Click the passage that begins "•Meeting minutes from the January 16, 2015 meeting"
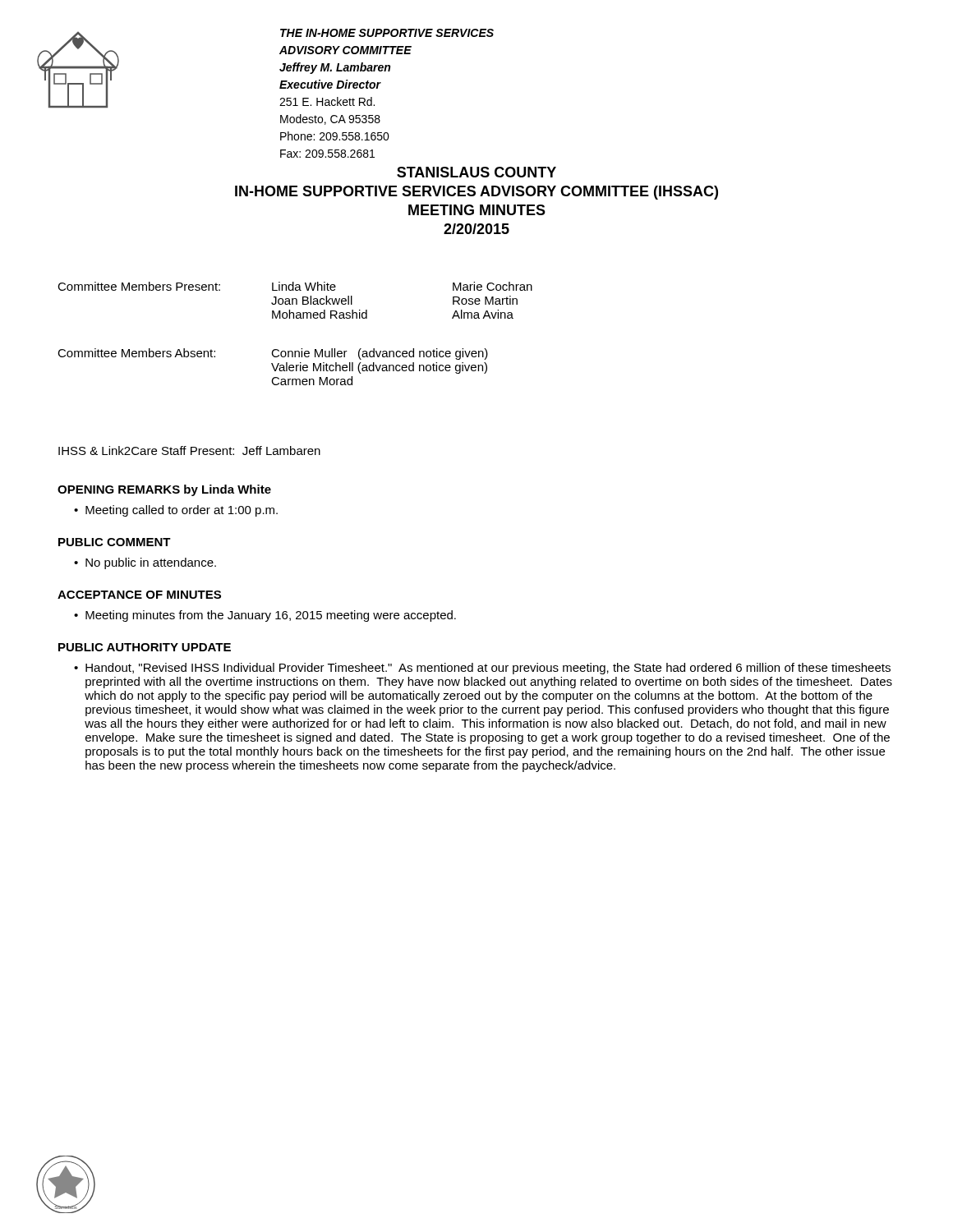This screenshot has width=953, height=1232. pos(265,615)
